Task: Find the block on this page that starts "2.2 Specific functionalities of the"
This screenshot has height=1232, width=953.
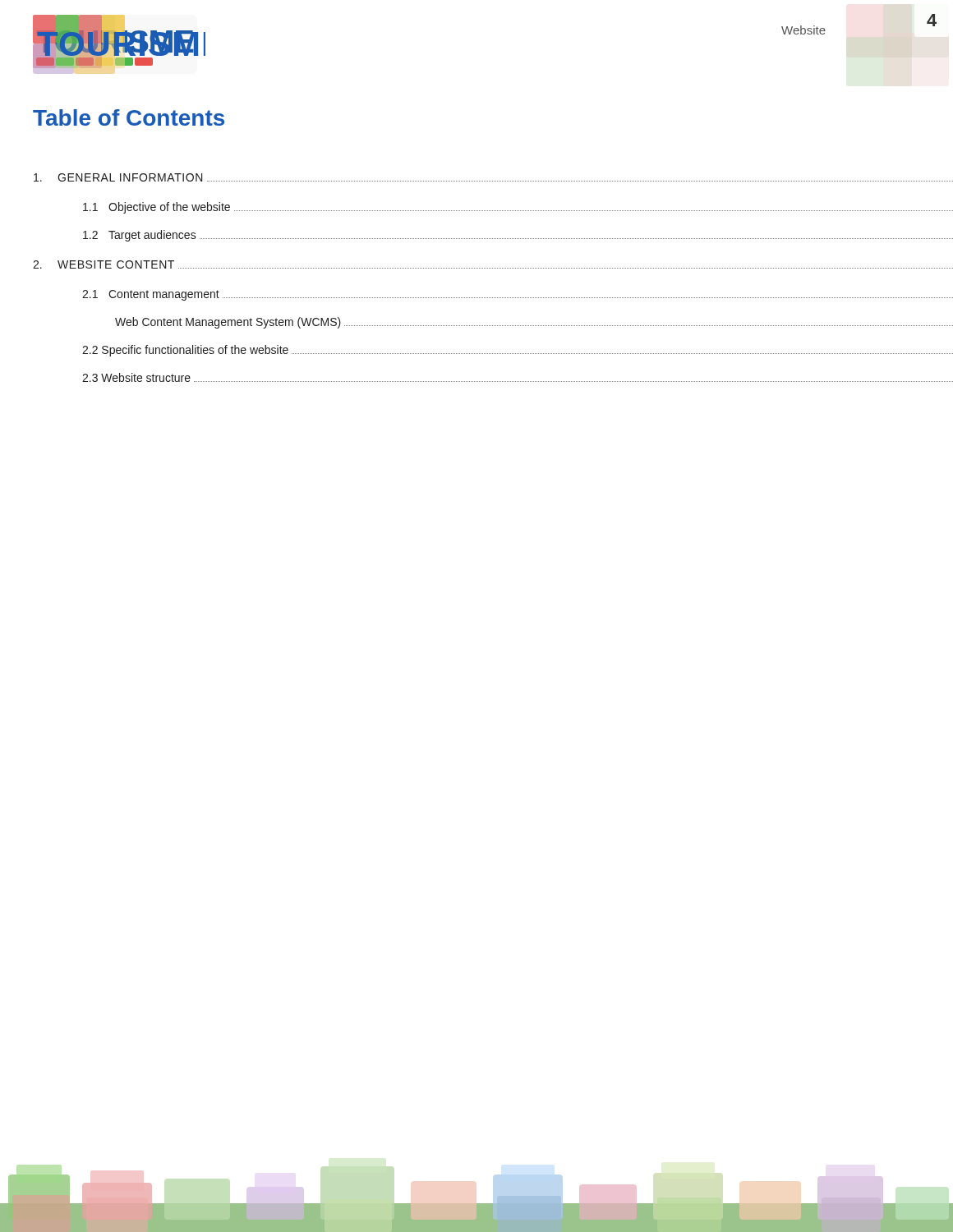Action: click(518, 350)
